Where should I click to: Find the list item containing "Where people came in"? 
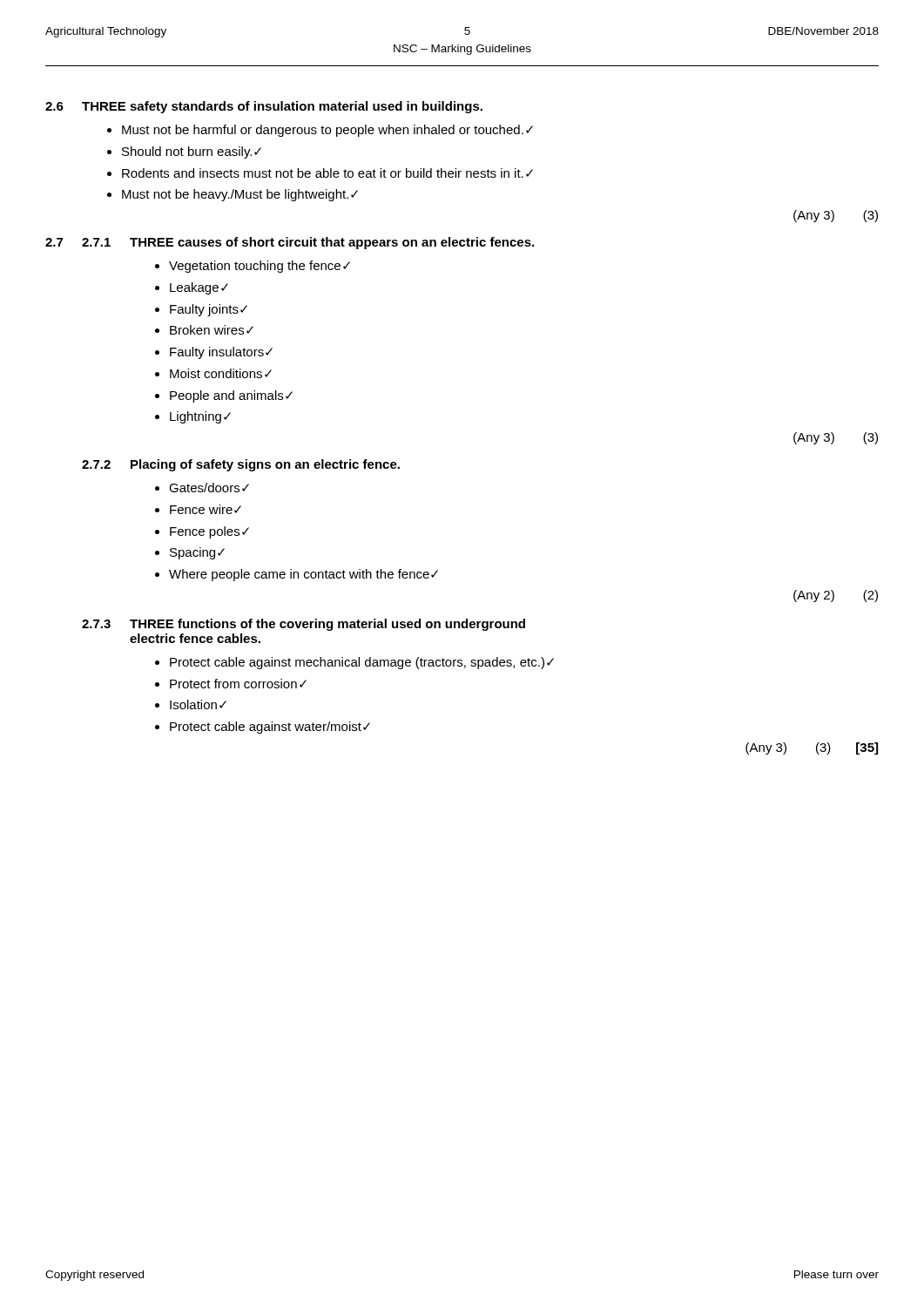pos(305,574)
